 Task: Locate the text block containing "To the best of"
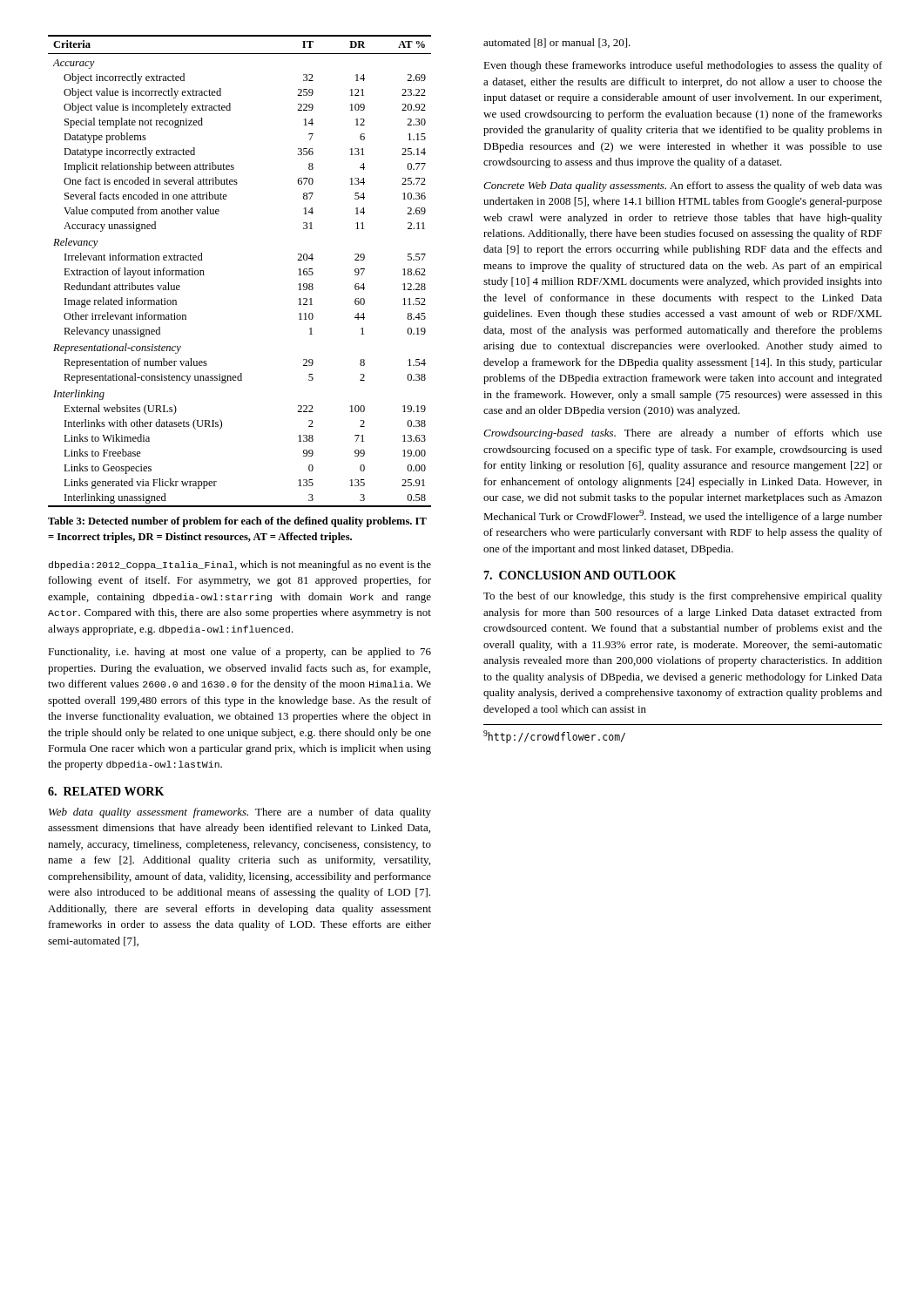(x=683, y=652)
